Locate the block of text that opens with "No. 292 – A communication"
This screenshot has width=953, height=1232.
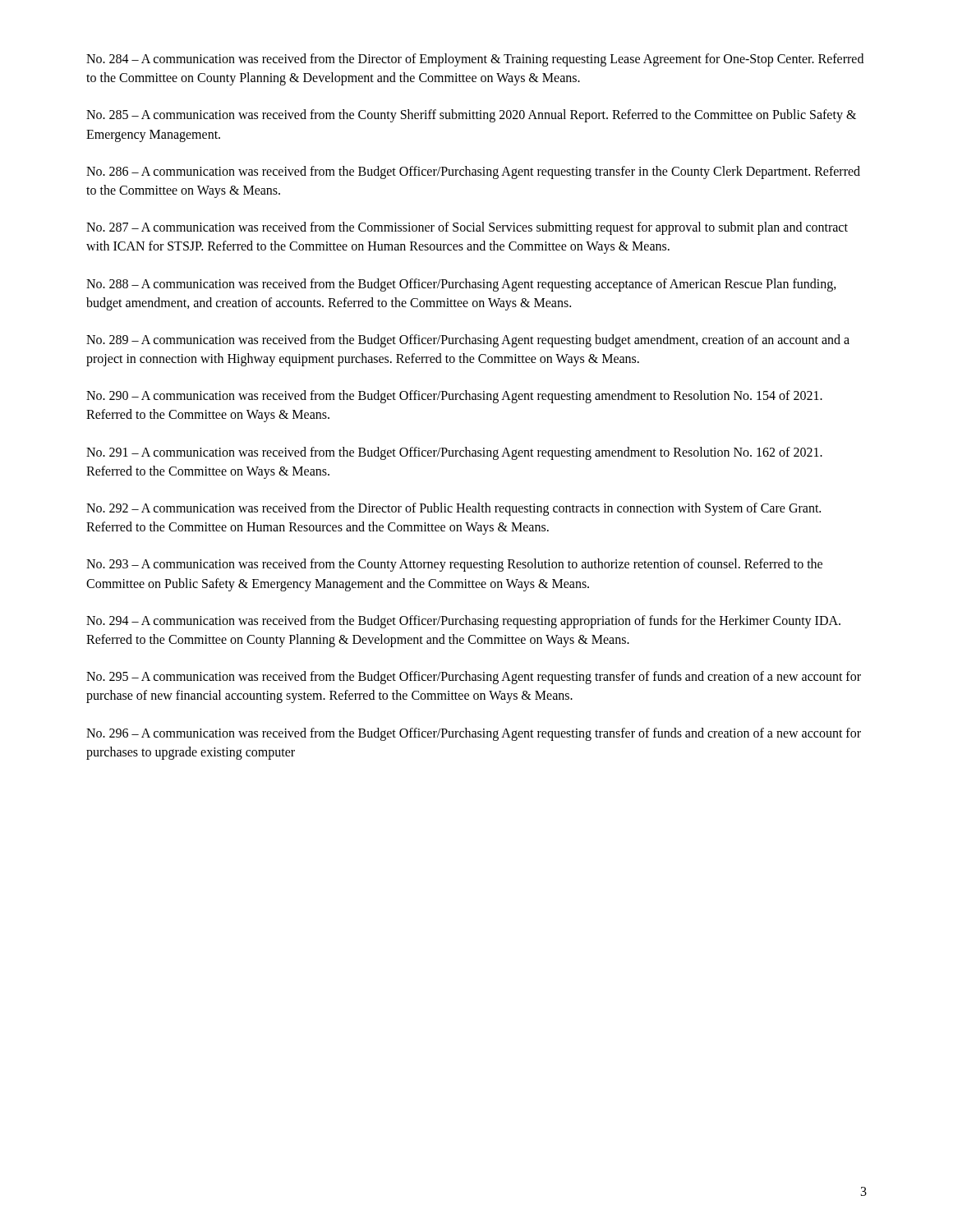[x=454, y=518]
